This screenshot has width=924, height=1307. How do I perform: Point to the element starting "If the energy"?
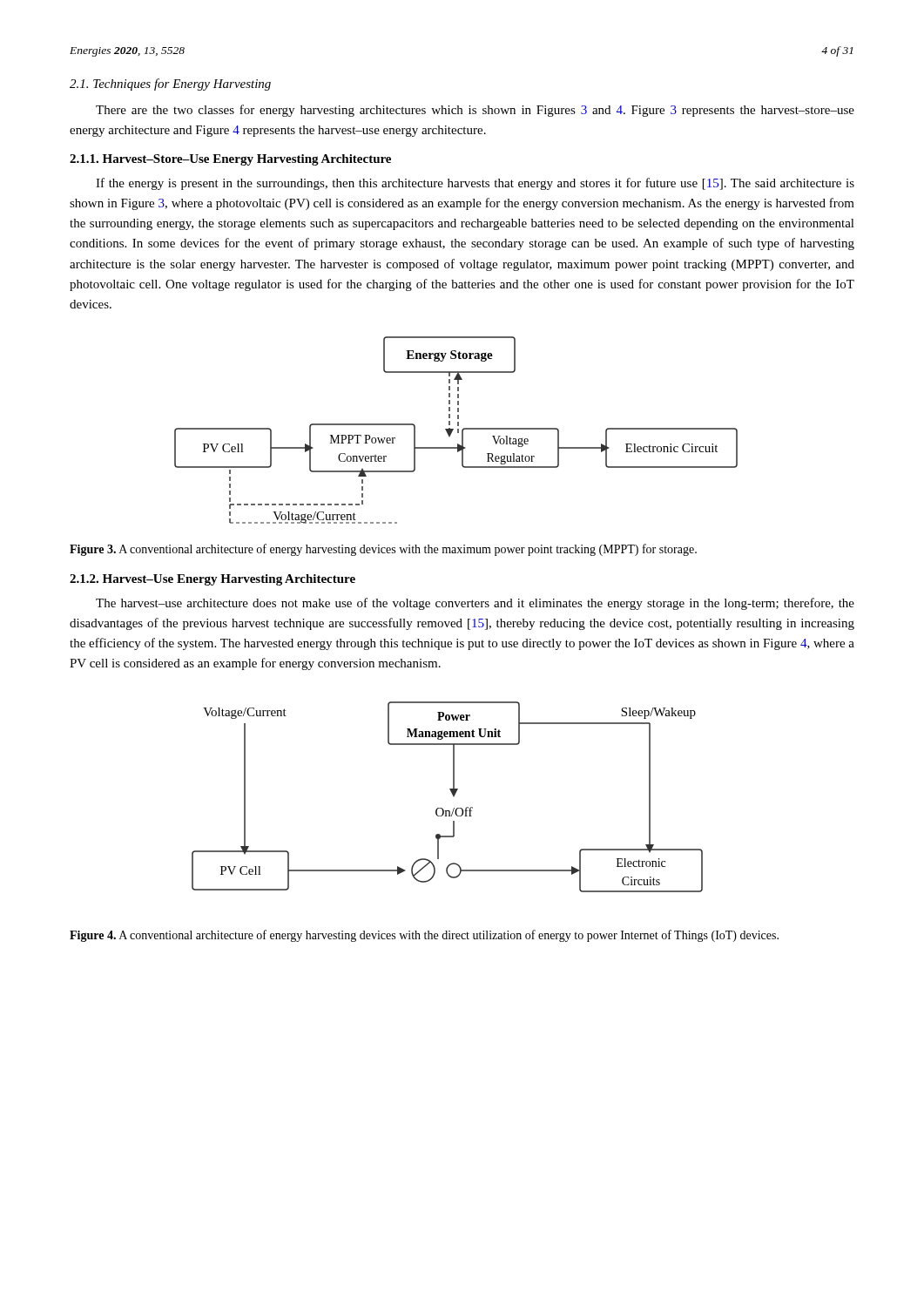[x=462, y=244]
